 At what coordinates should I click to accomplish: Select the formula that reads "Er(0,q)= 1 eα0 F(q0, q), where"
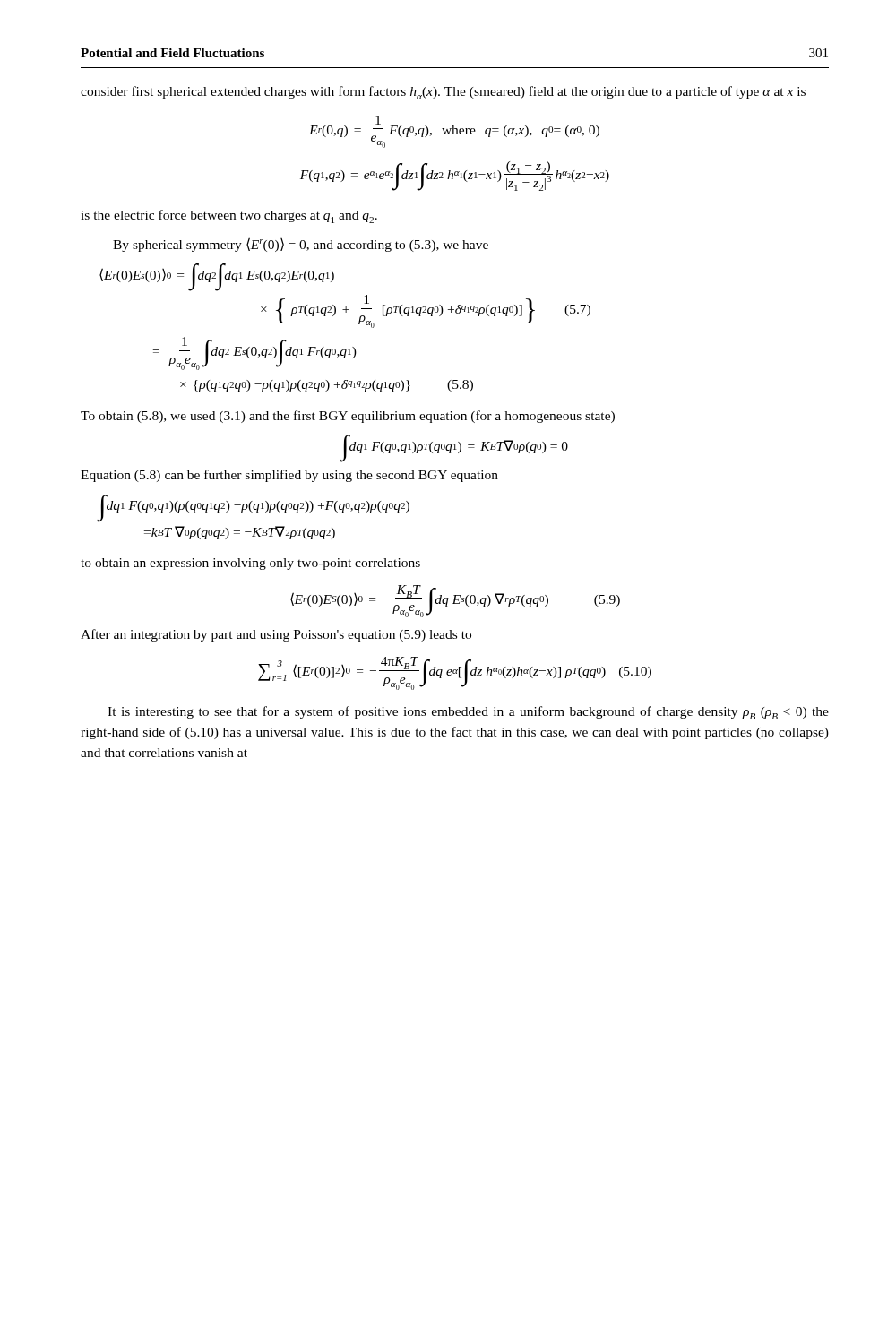[455, 129]
